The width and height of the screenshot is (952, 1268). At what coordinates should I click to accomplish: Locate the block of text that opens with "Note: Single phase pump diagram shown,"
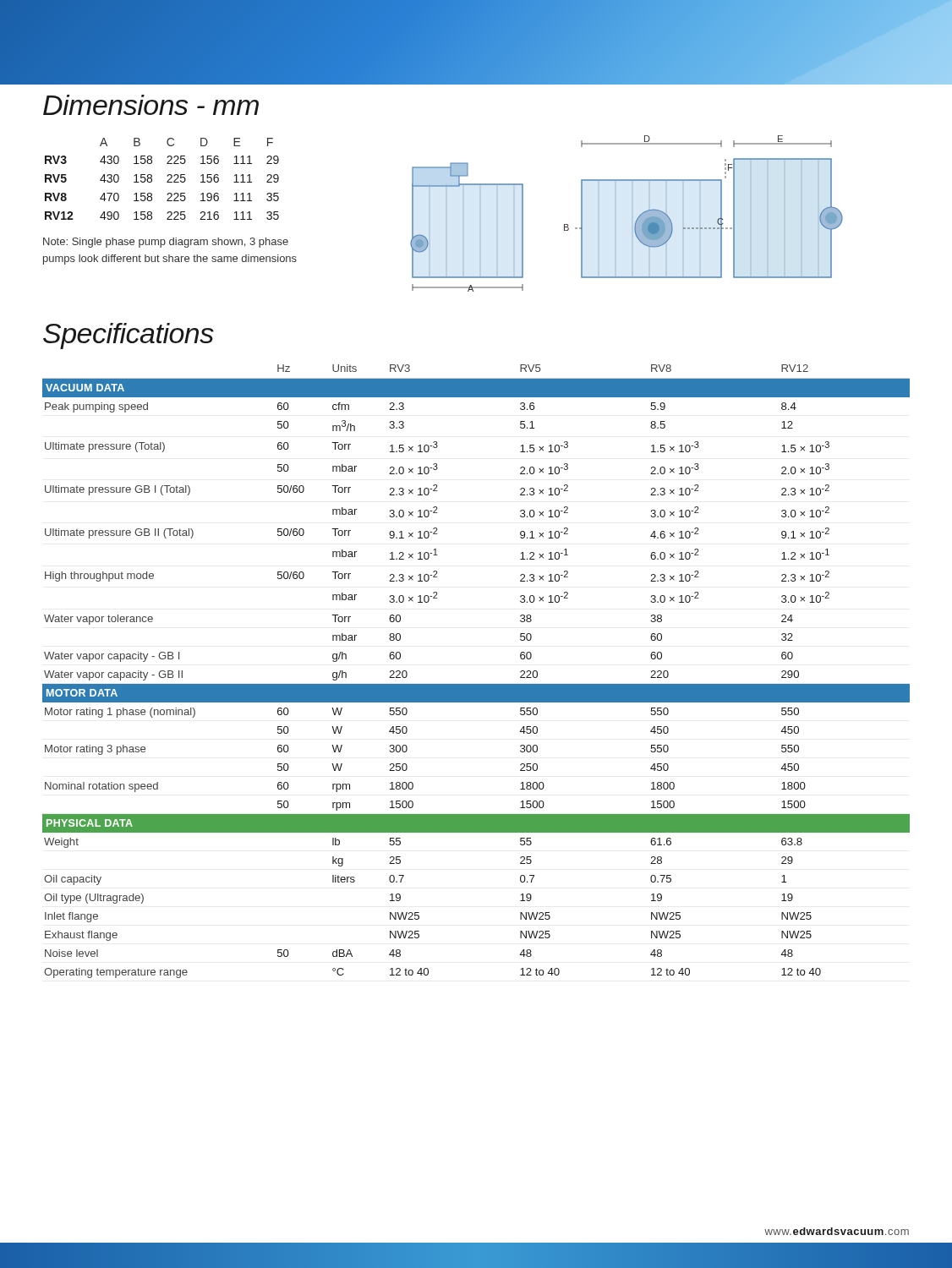(x=170, y=250)
